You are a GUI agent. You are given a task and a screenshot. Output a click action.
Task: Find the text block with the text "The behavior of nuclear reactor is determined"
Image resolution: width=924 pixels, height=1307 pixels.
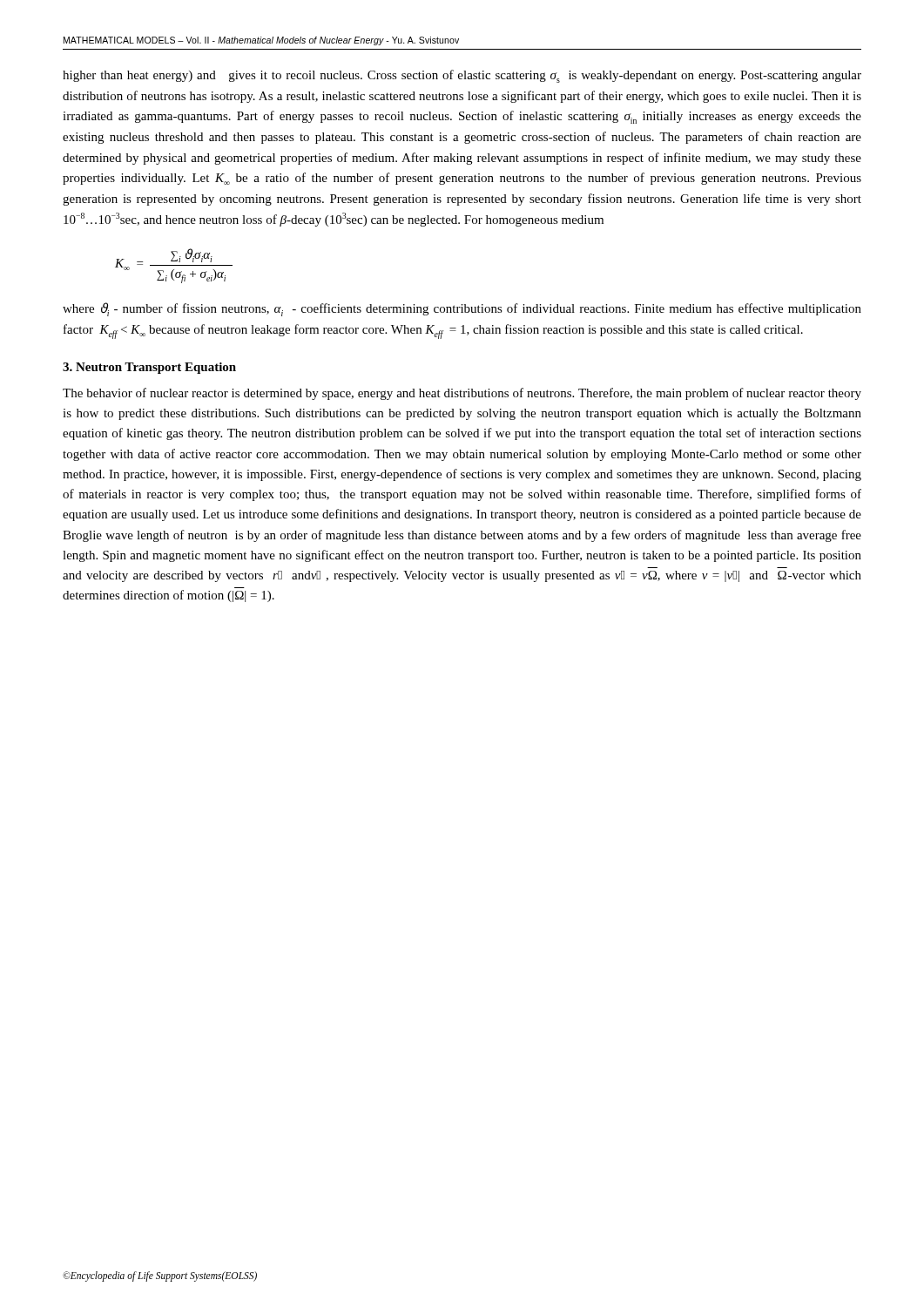click(x=462, y=494)
